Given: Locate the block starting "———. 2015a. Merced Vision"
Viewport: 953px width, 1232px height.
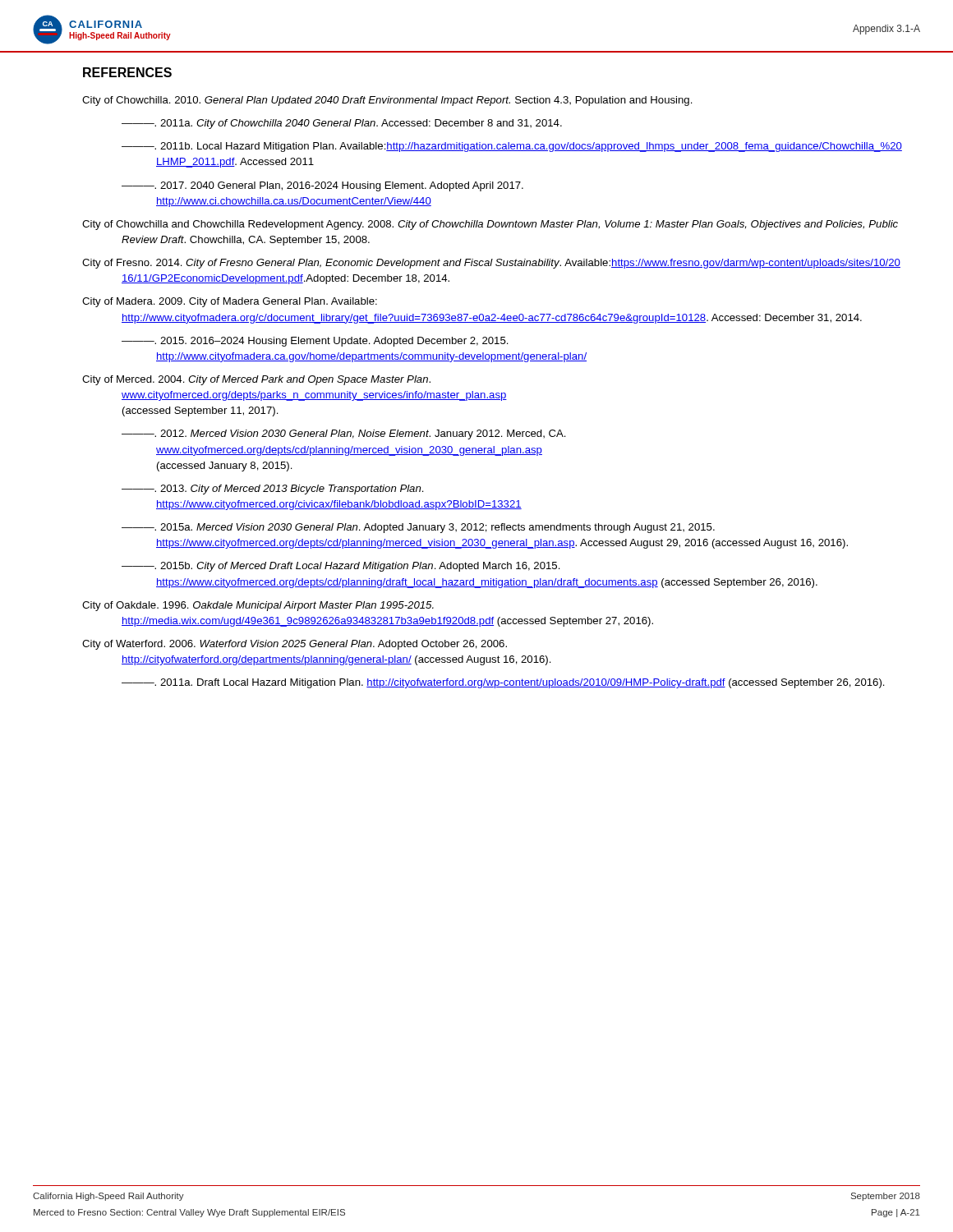Looking at the screenshot, I should click(485, 535).
